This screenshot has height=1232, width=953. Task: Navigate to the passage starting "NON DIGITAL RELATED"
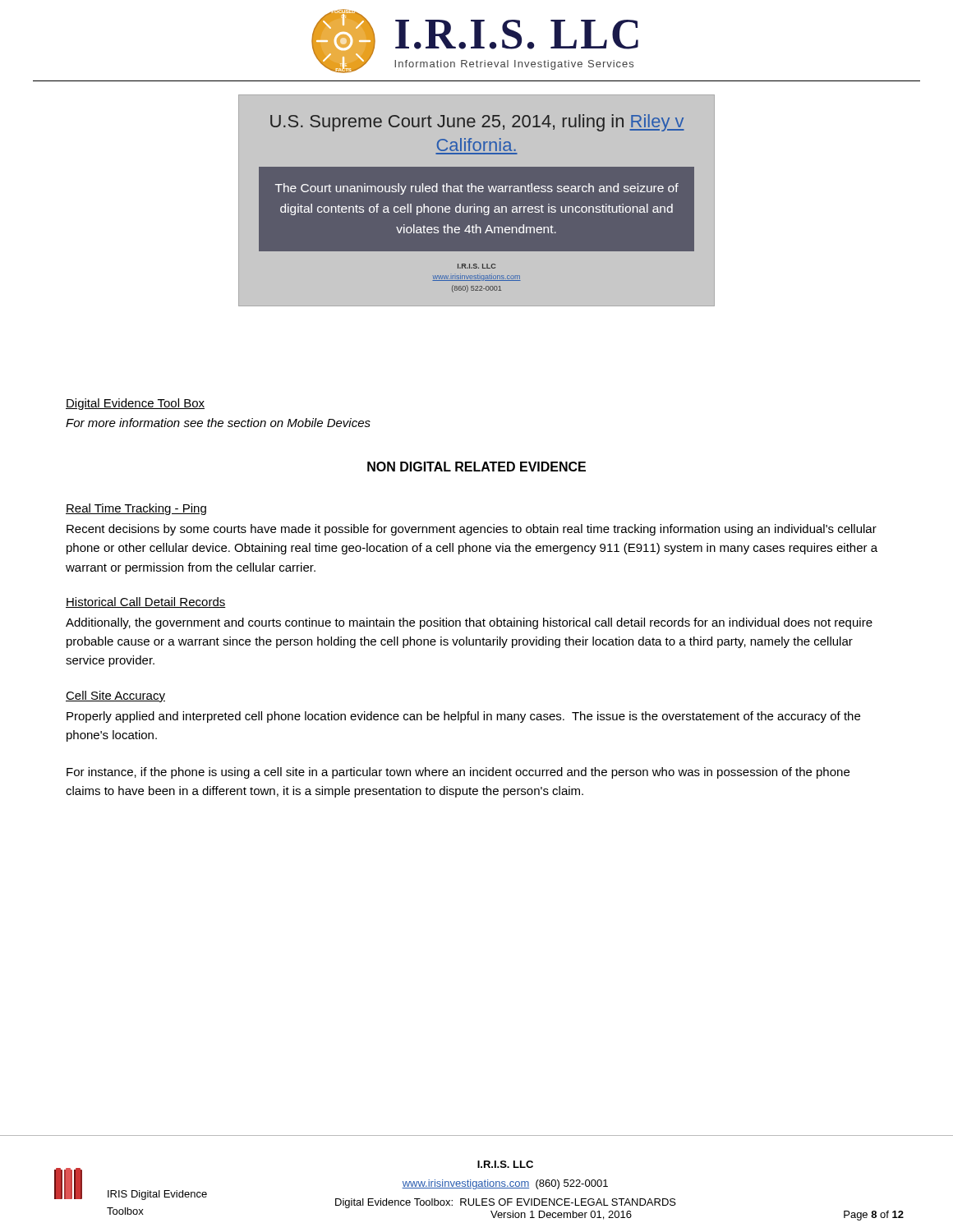[x=476, y=467]
